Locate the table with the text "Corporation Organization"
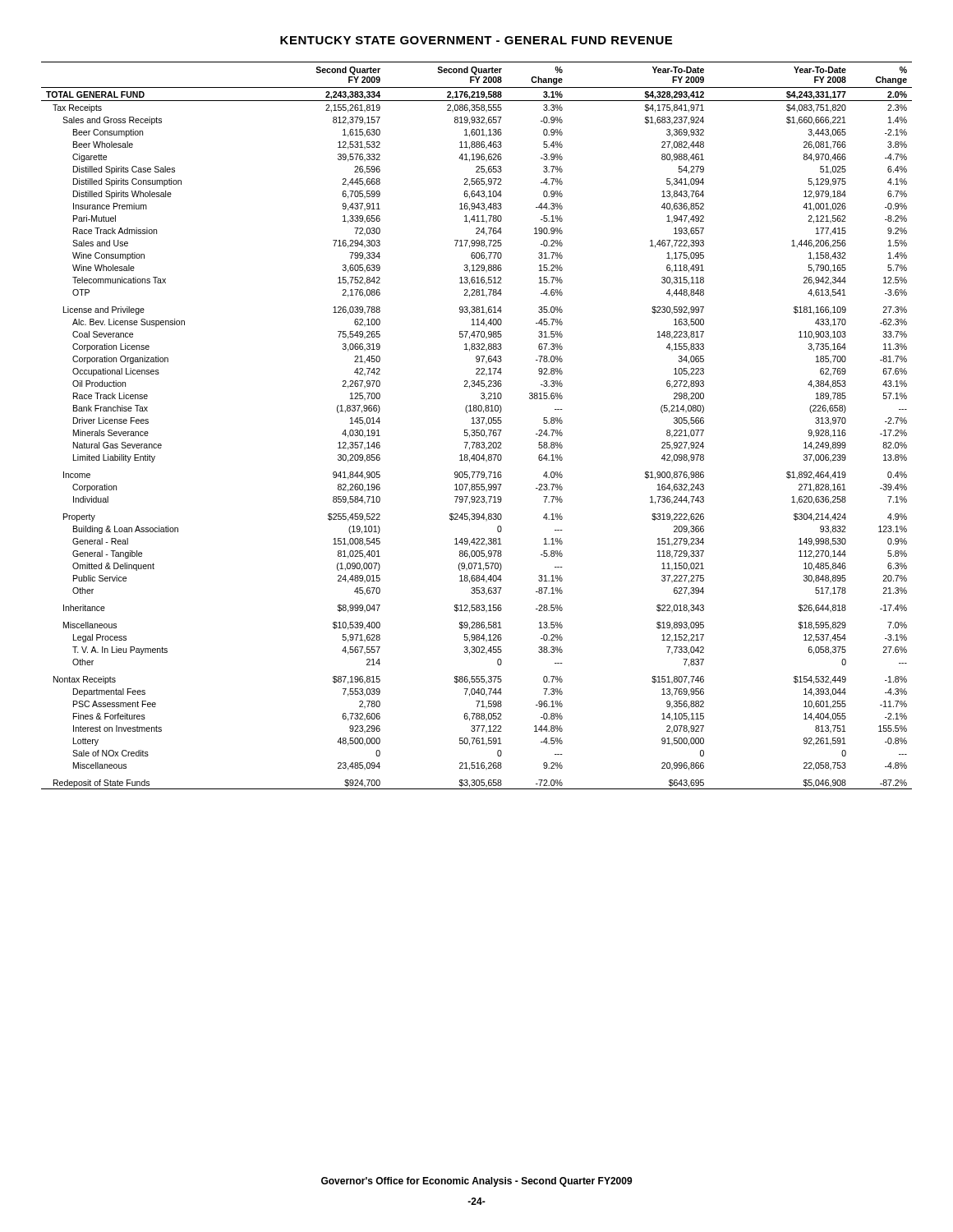This screenshot has height=1232, width=953. 476,425
